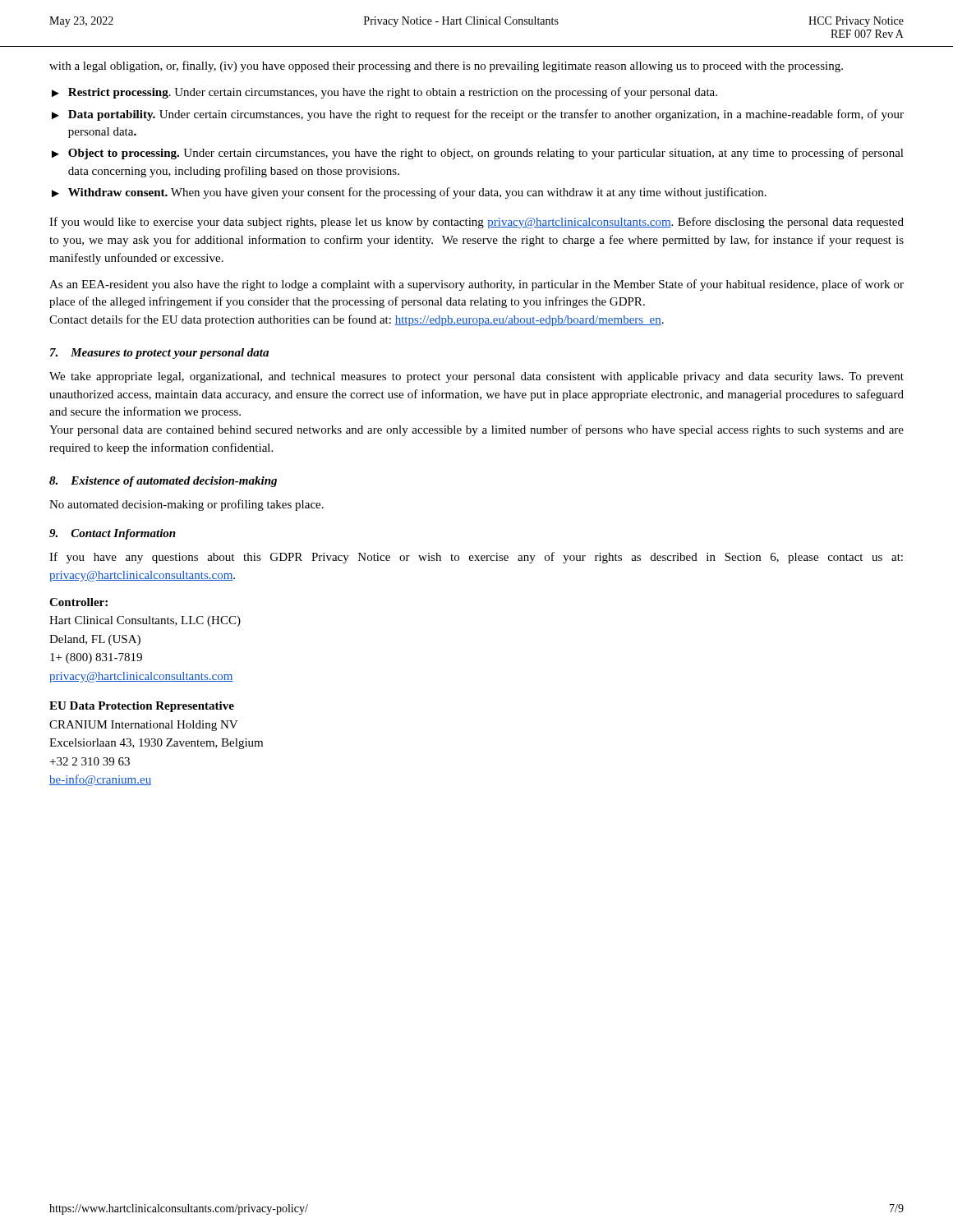Point to the text starting "If you would like"
The height and width of the screenshot is (1232, 953).
click(x=476, y=240)
